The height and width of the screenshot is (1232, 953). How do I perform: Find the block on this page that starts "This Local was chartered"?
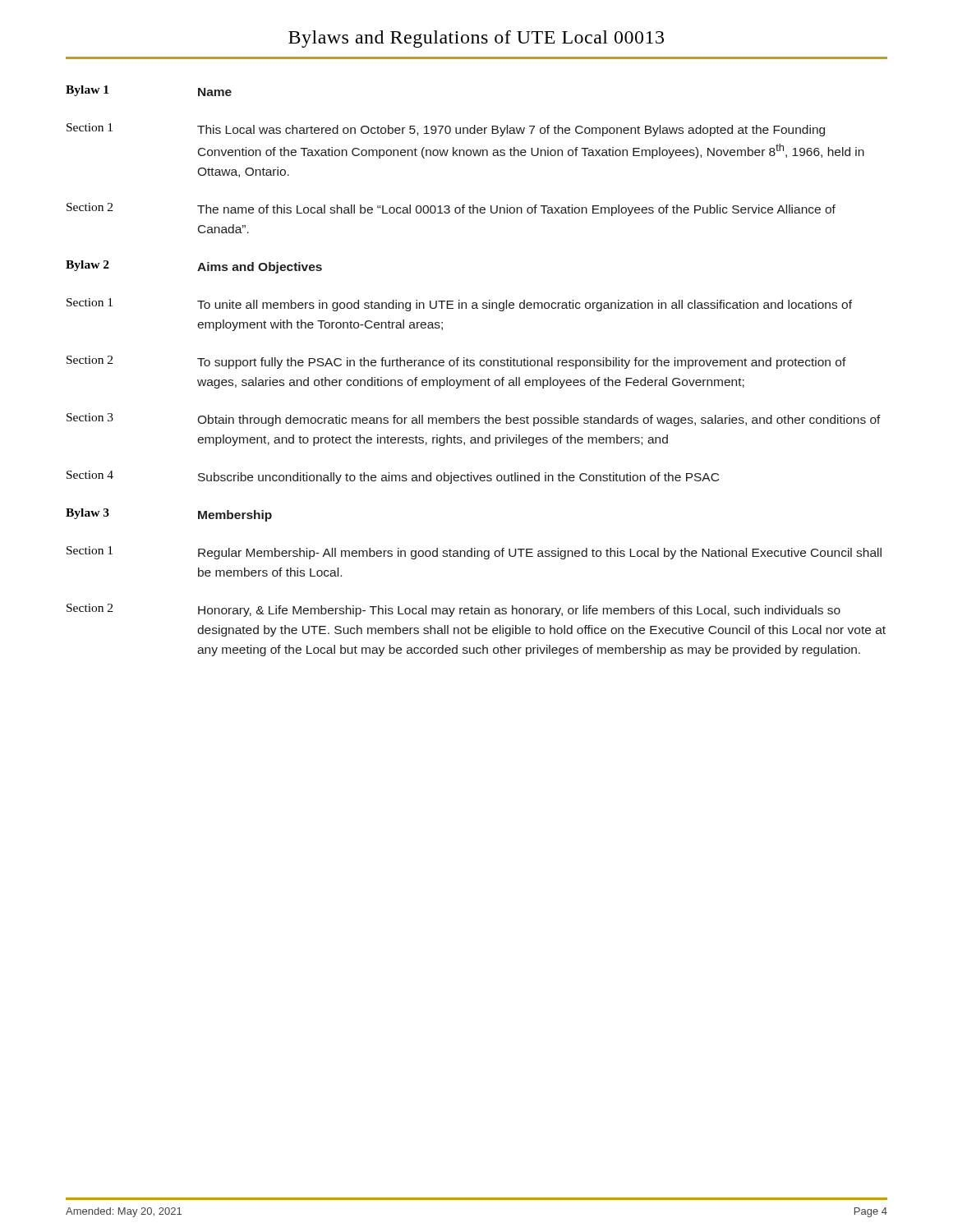click(x=531, y=150)
